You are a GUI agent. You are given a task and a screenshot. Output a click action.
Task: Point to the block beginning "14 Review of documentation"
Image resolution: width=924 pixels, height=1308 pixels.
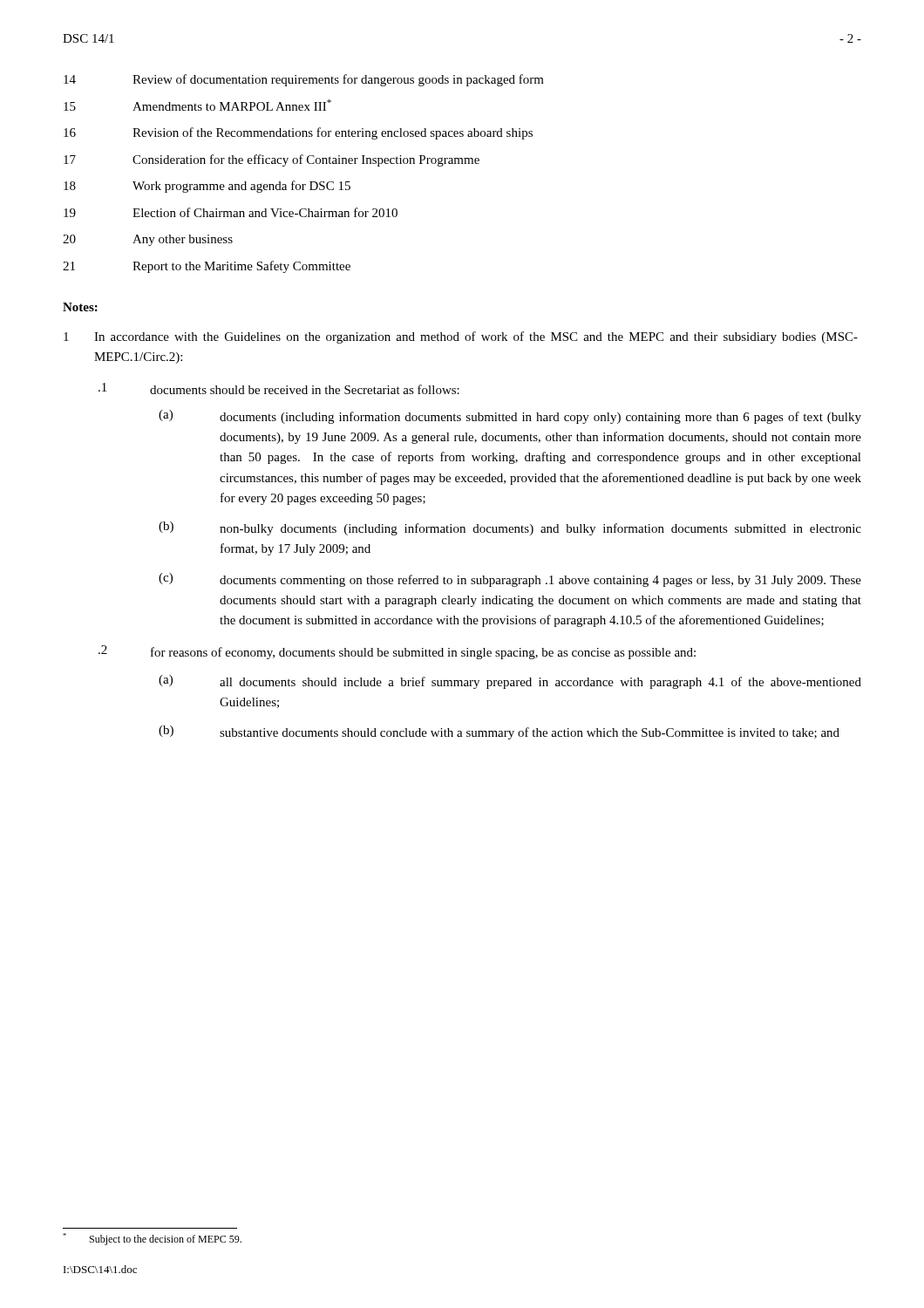[x=462, y=80]
